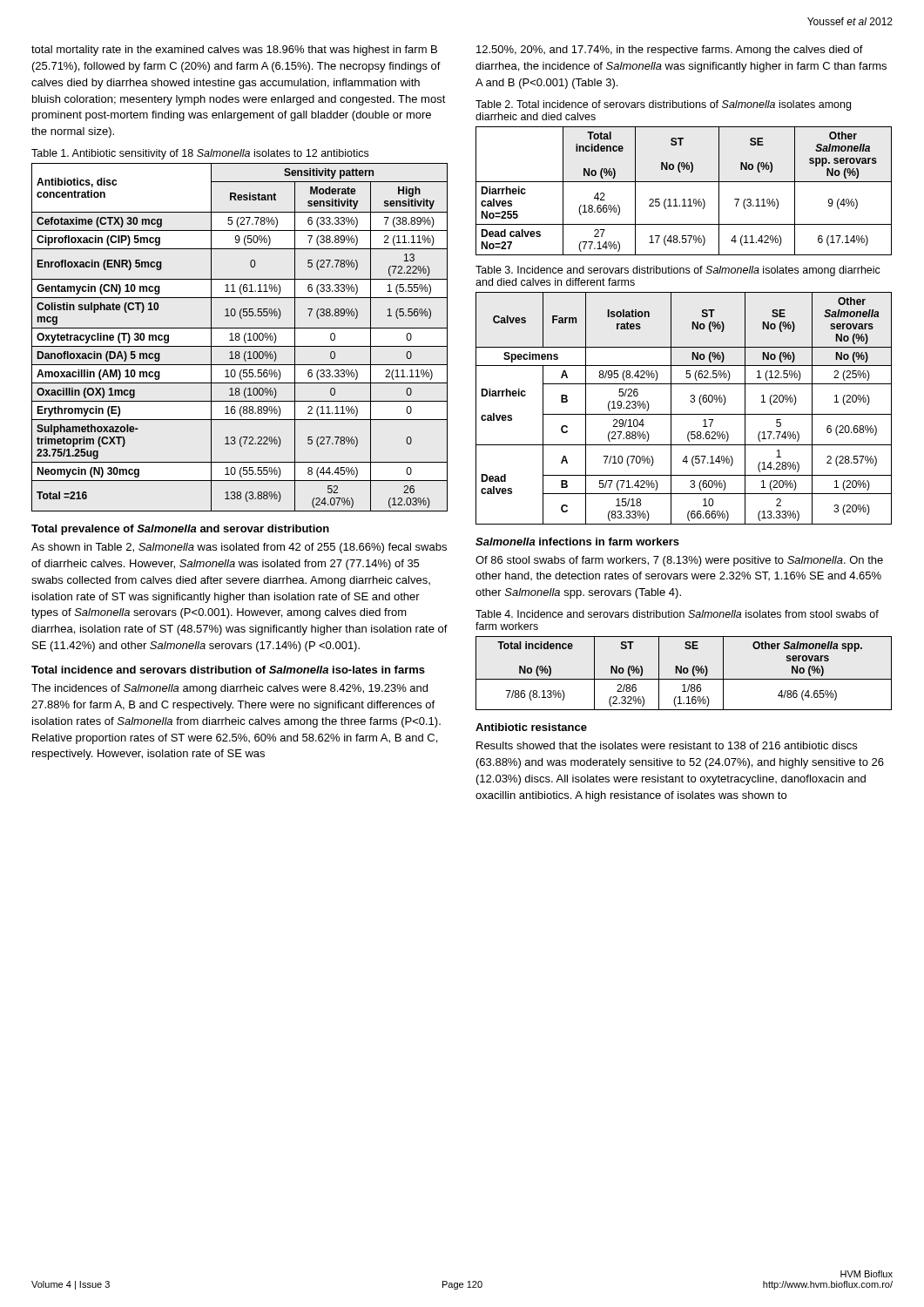Point to the block beginning "total mortality rate in the examined"
The width and height of the screenshot is (924, 1307).
239,91
